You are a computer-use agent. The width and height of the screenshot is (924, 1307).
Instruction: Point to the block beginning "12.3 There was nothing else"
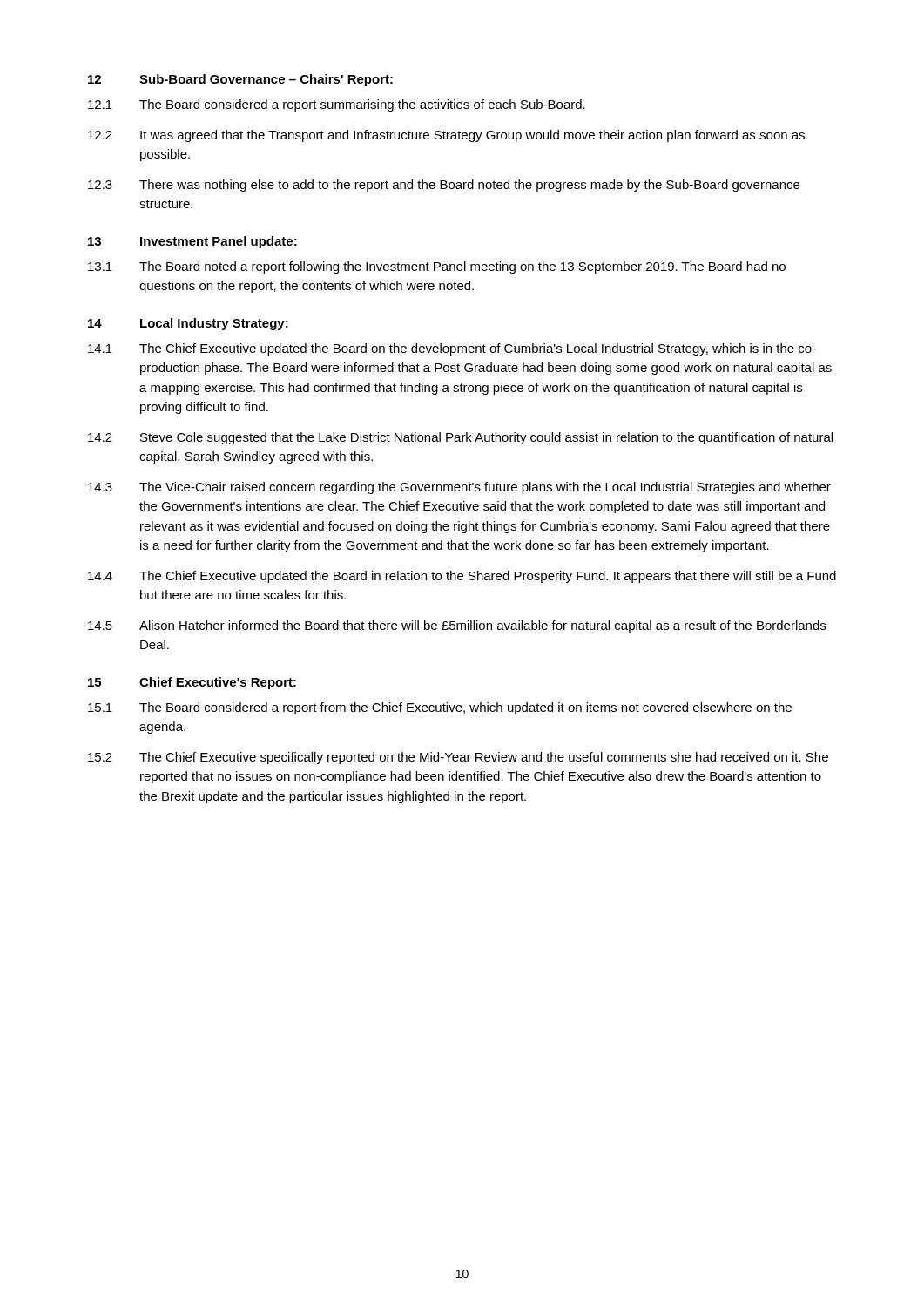(462, 194)
